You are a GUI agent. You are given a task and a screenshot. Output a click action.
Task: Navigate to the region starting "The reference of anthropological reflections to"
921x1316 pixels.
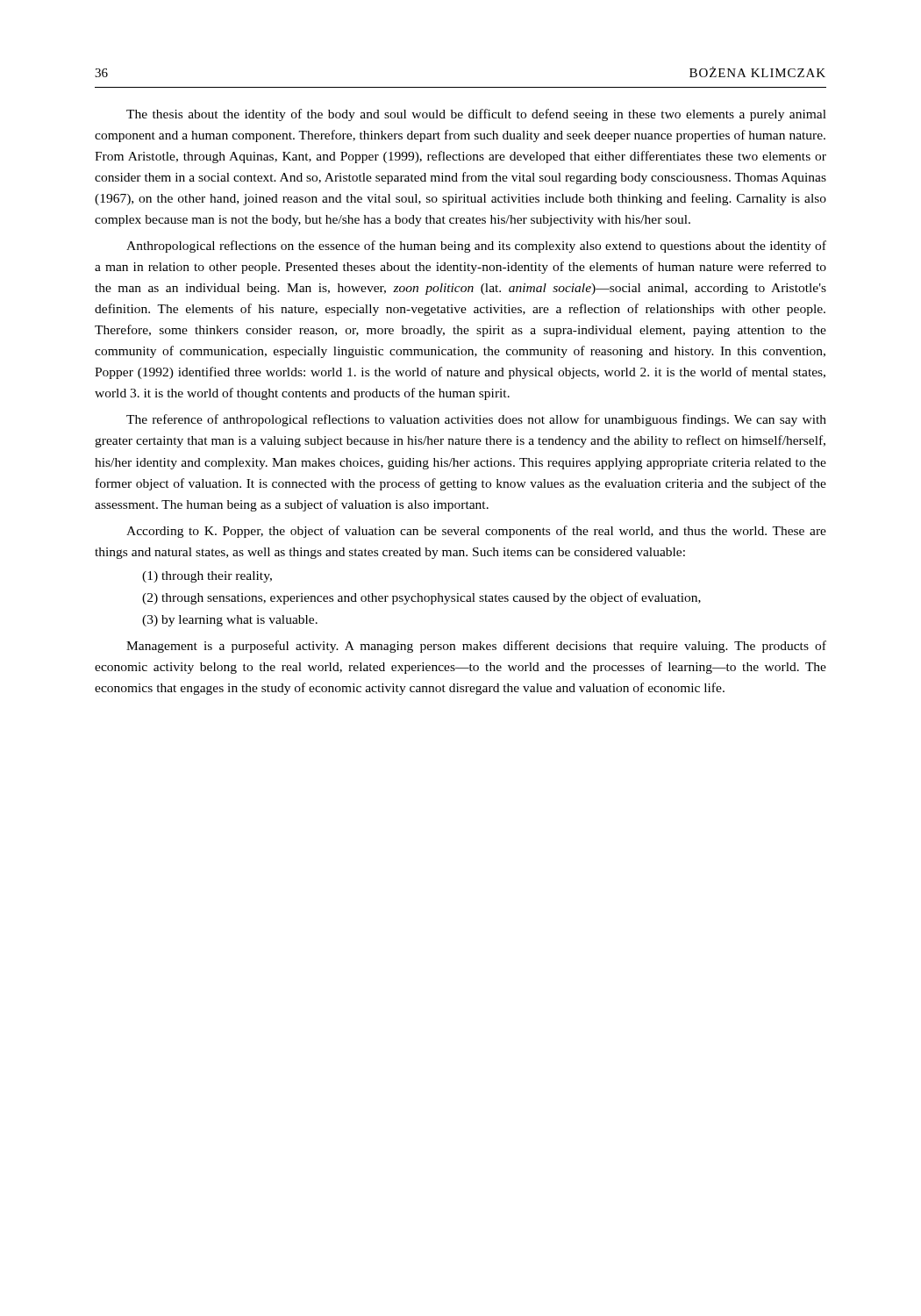tap(460, 462)
